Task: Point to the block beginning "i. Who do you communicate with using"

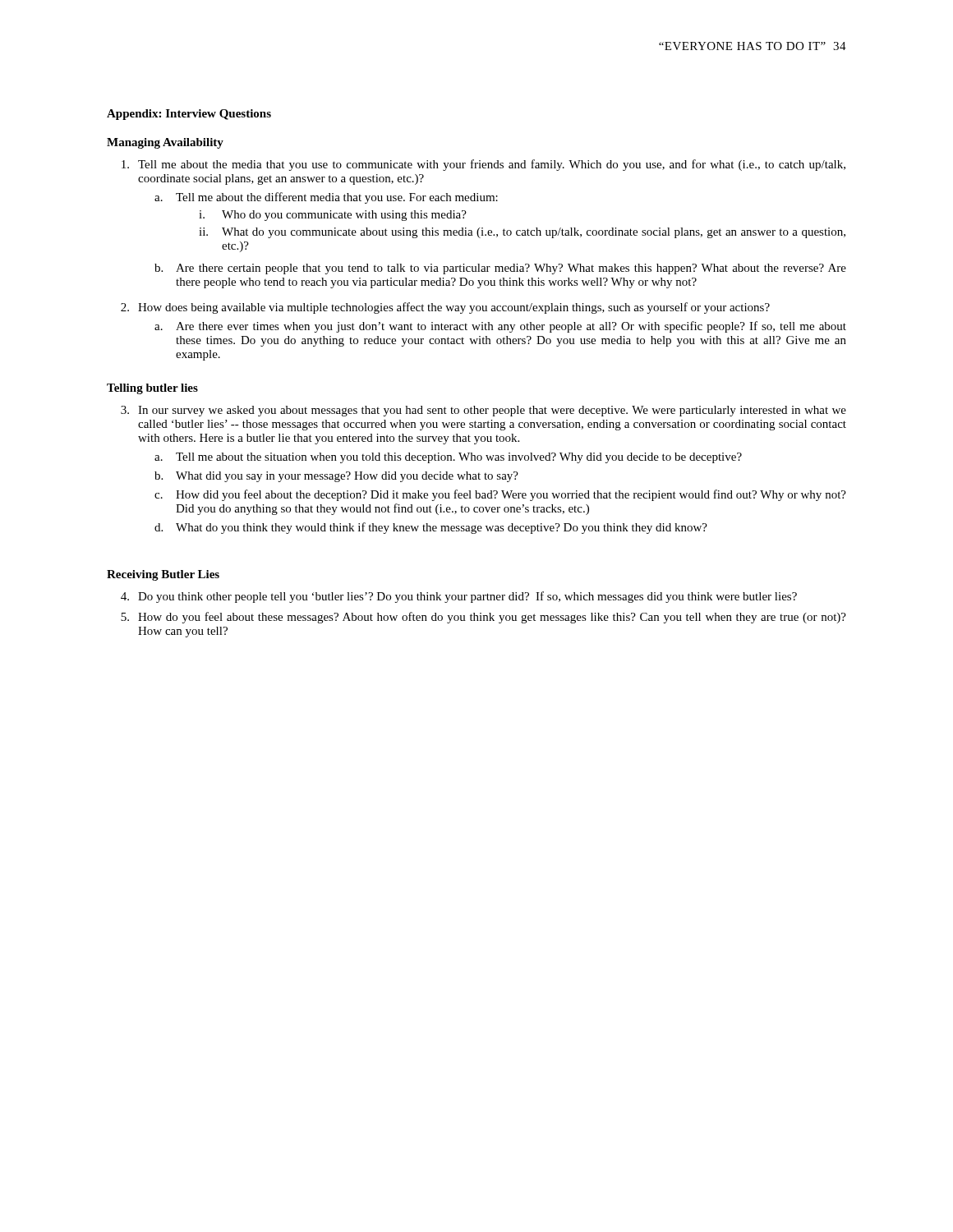Action: (x=333, y=216)
